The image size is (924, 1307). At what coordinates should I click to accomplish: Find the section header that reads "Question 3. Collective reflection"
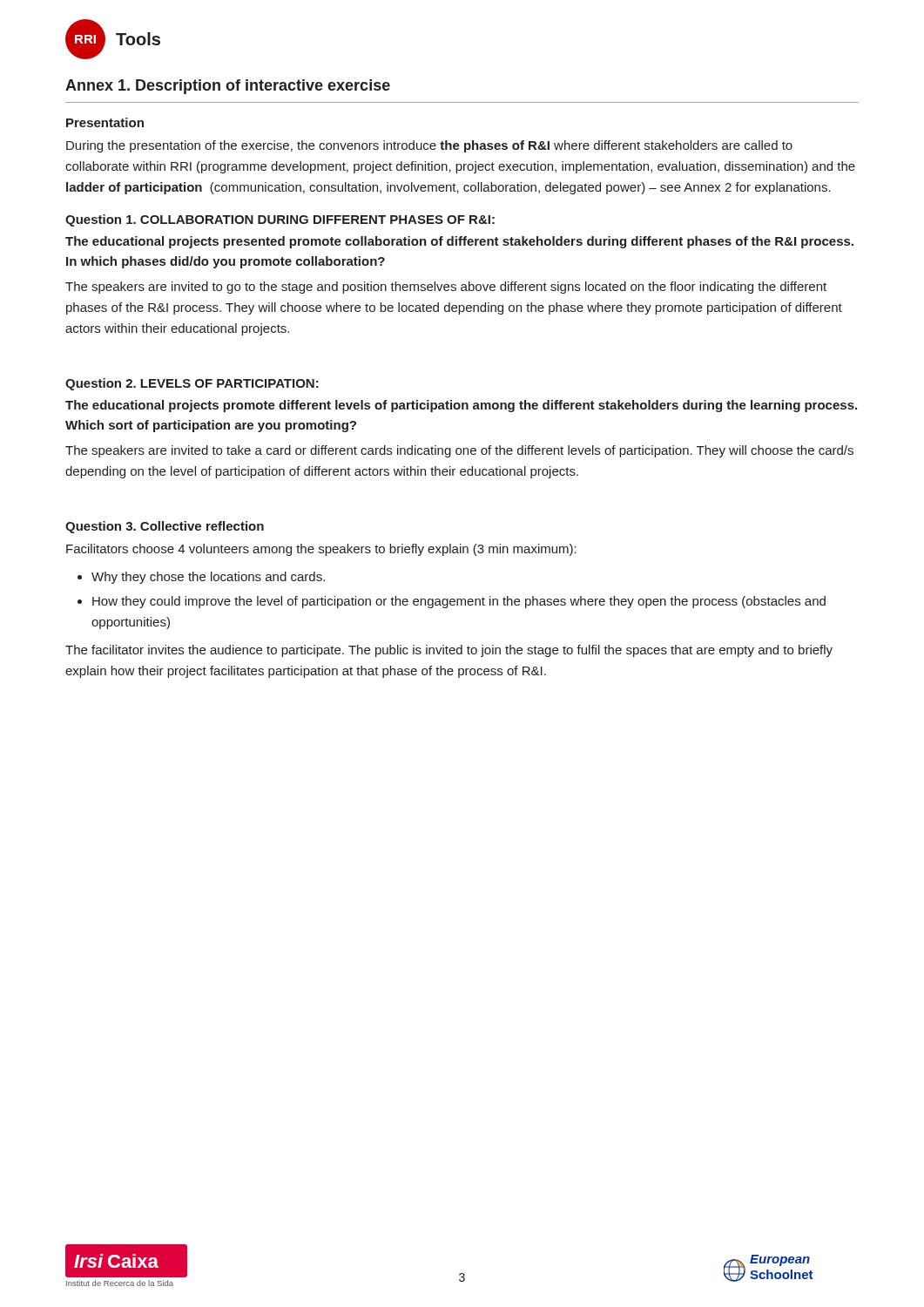coord(165,526)
